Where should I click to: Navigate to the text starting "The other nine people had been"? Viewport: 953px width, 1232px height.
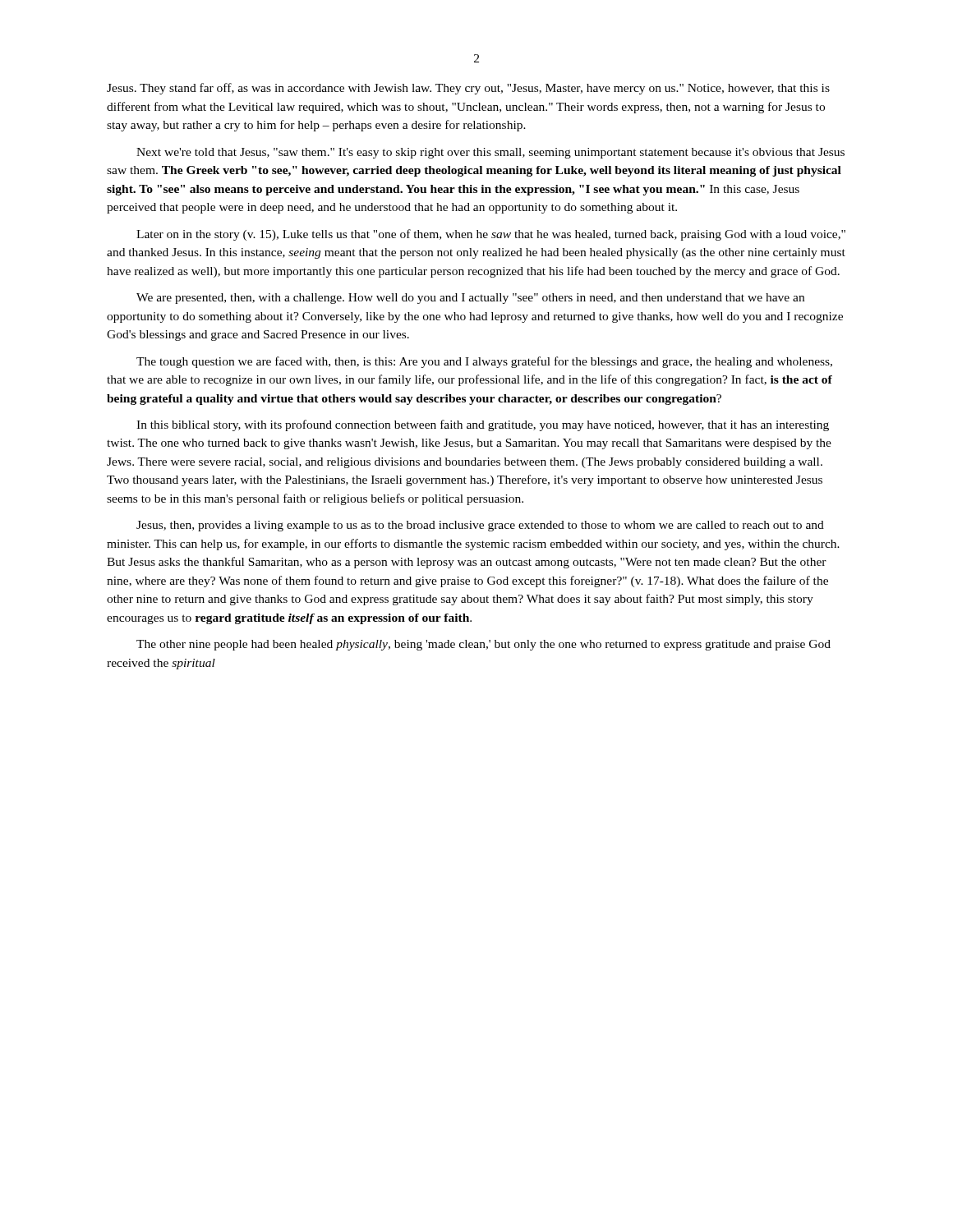pos(469,653)
